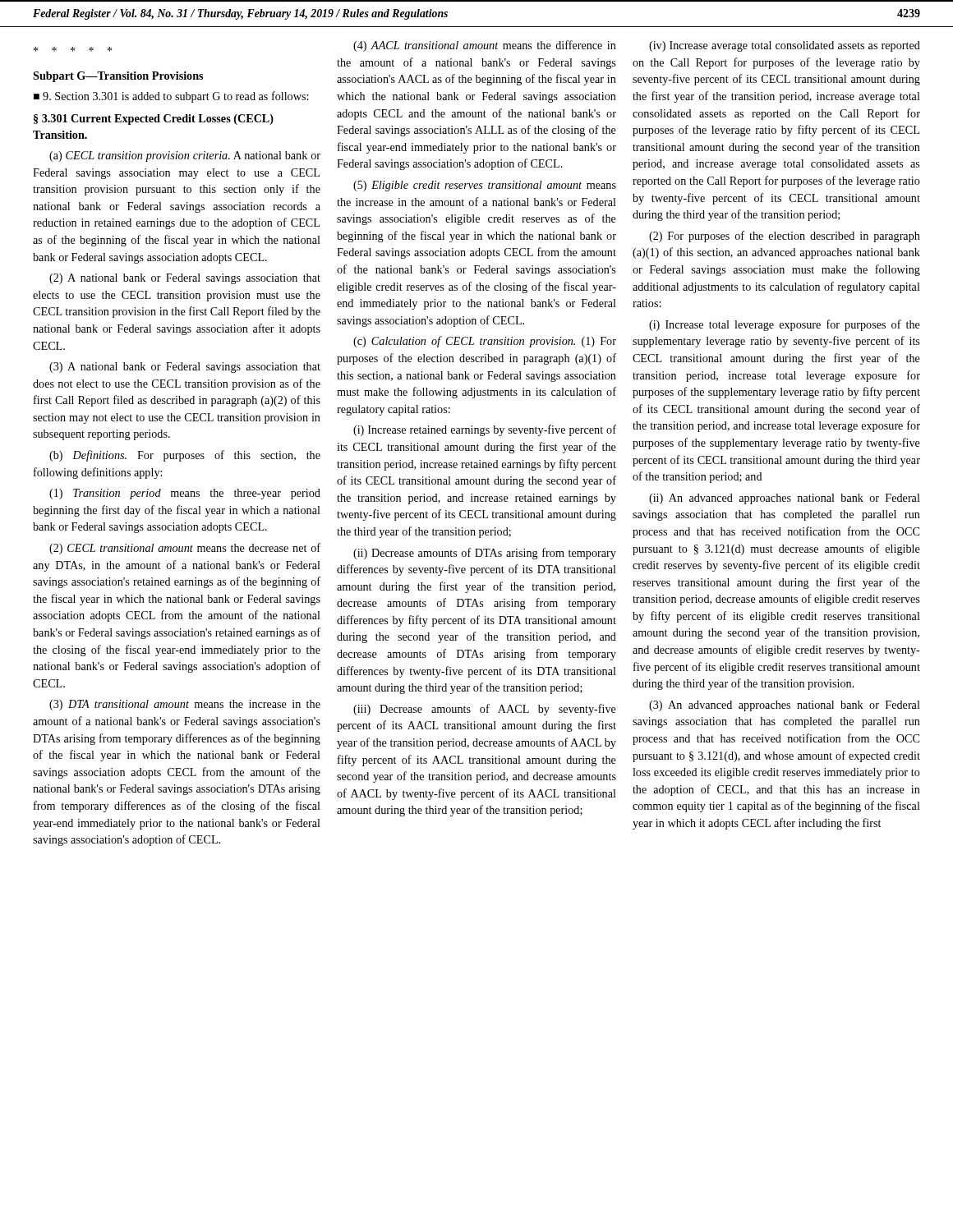
Task: Select the passage starting "(5) Eligible credit reserves transitional amount"
Action: pos(476,252)
